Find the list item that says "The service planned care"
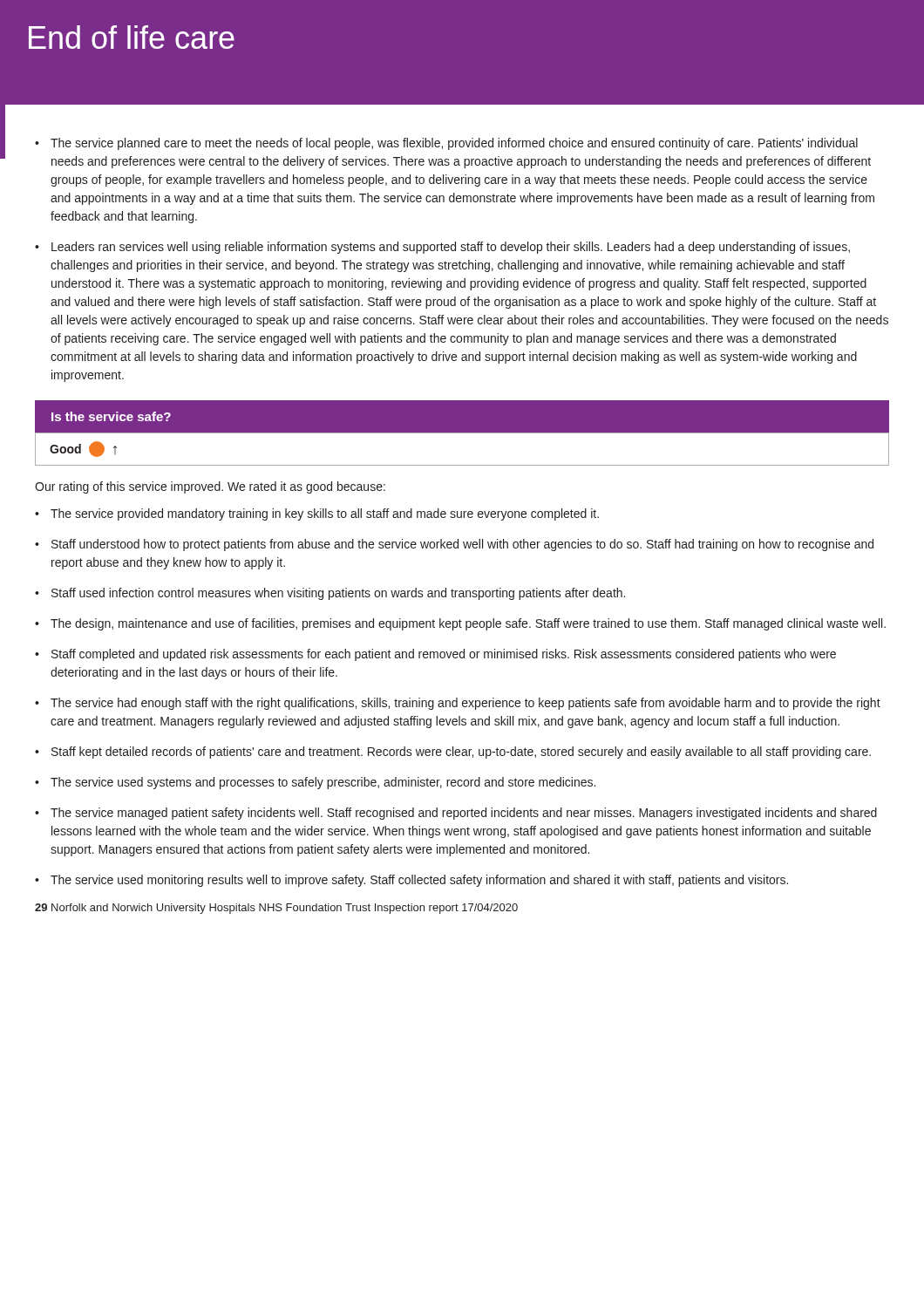The width and height of the screenshot is (924, 1308). coord(463,180)
